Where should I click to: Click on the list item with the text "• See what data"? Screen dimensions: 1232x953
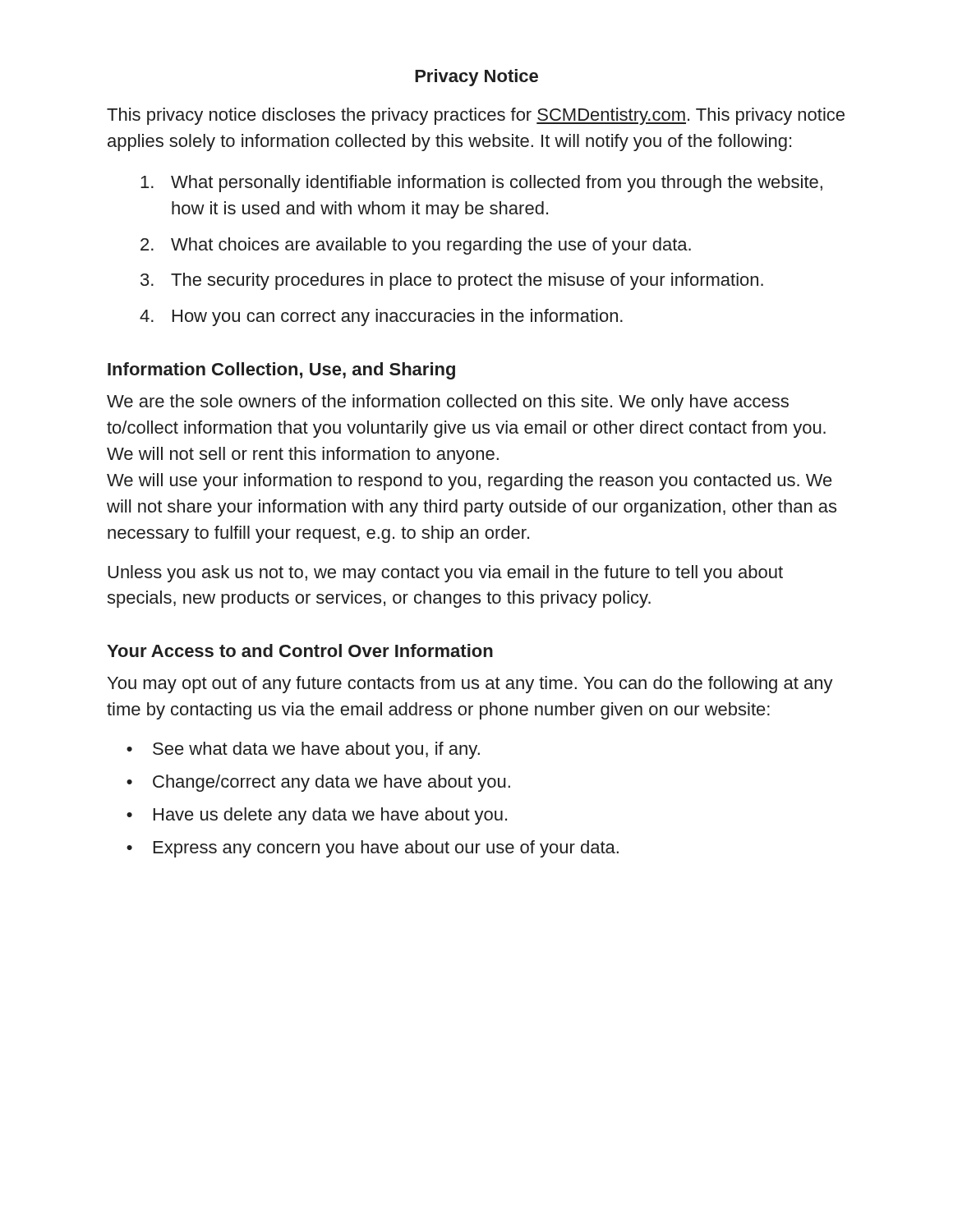(x=294, y=749)
